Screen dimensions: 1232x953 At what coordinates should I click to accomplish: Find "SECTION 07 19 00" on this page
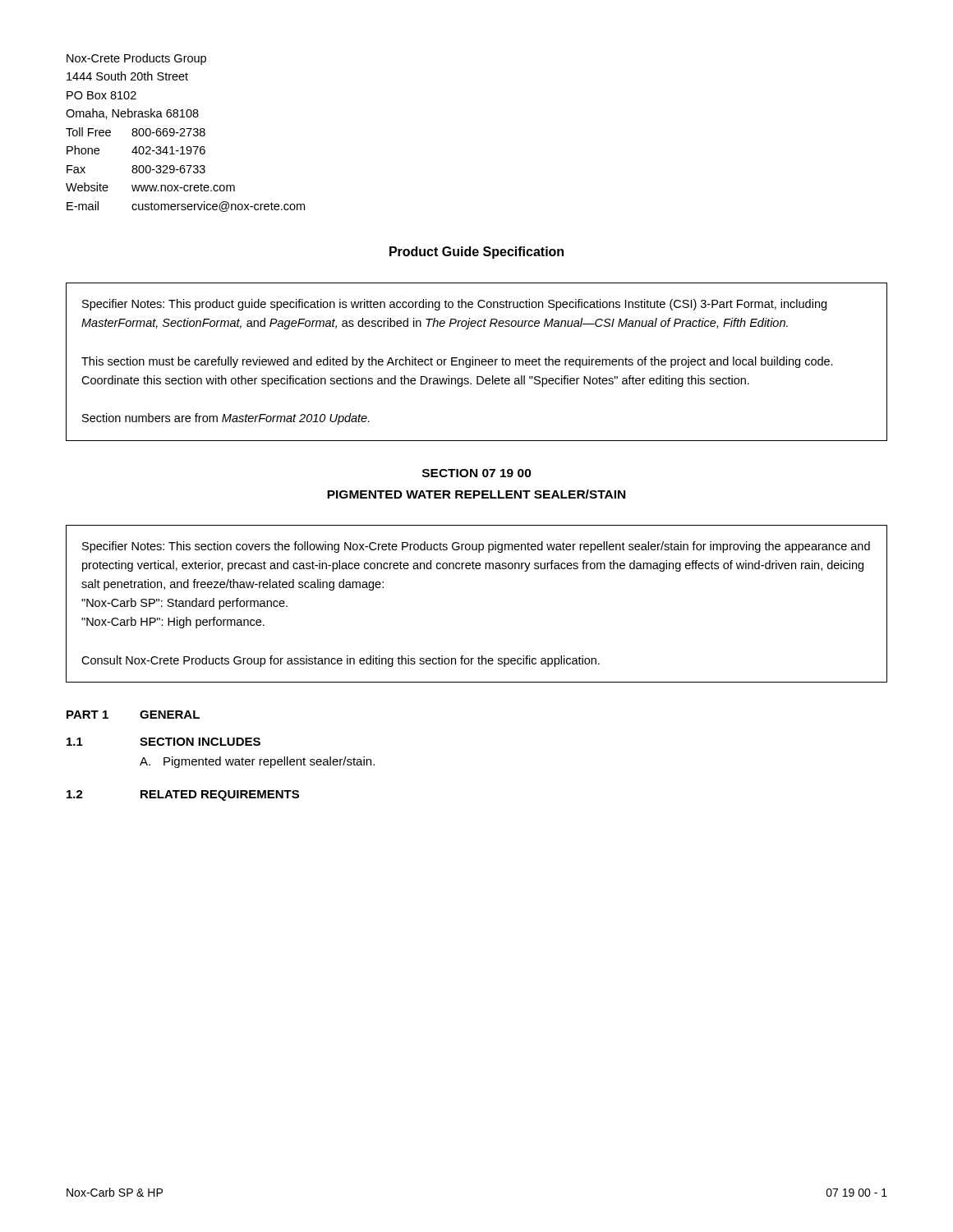(476, 472)
